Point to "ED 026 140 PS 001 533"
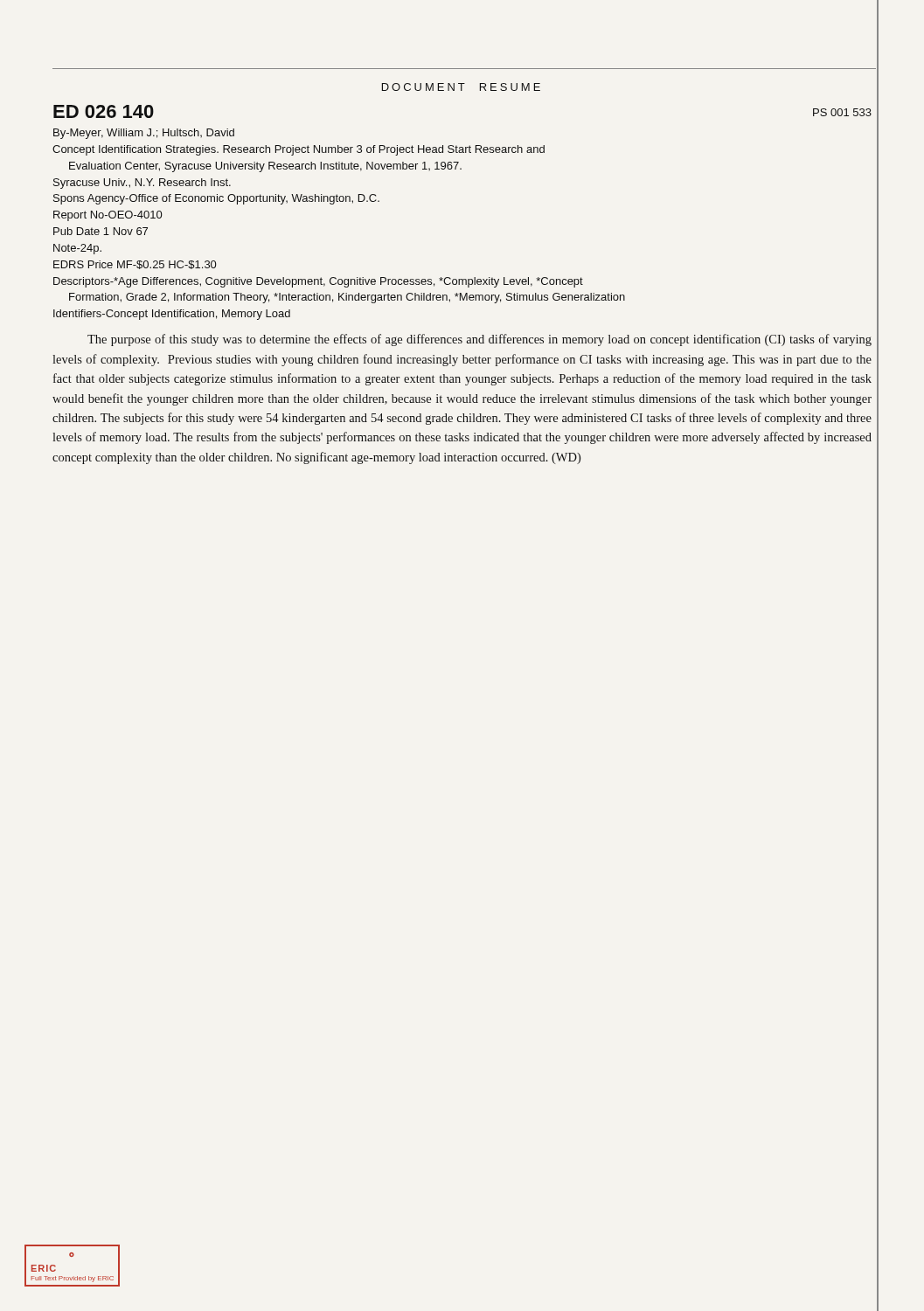 [100, 111]
